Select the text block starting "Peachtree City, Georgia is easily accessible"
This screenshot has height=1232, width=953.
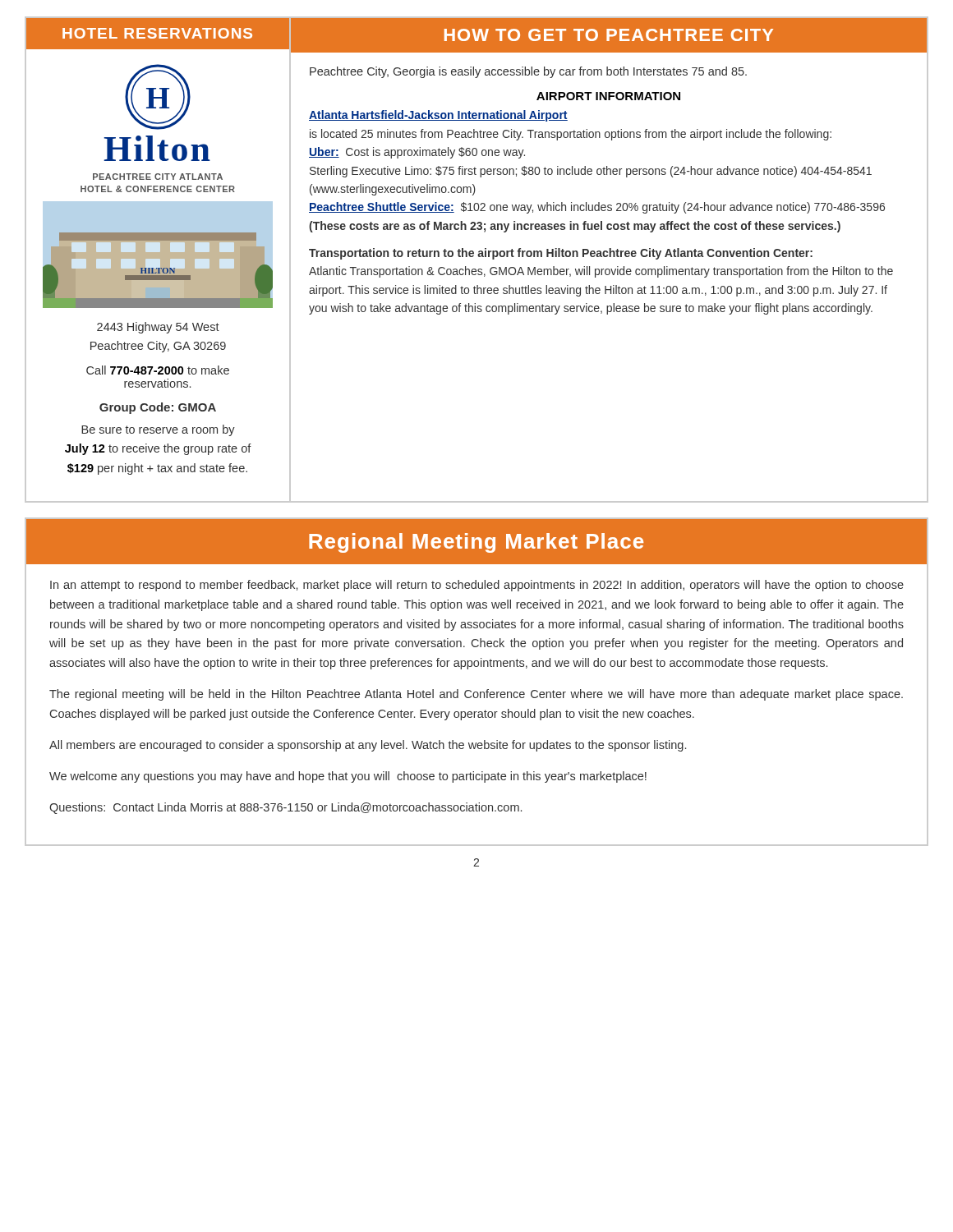point(528,71)
